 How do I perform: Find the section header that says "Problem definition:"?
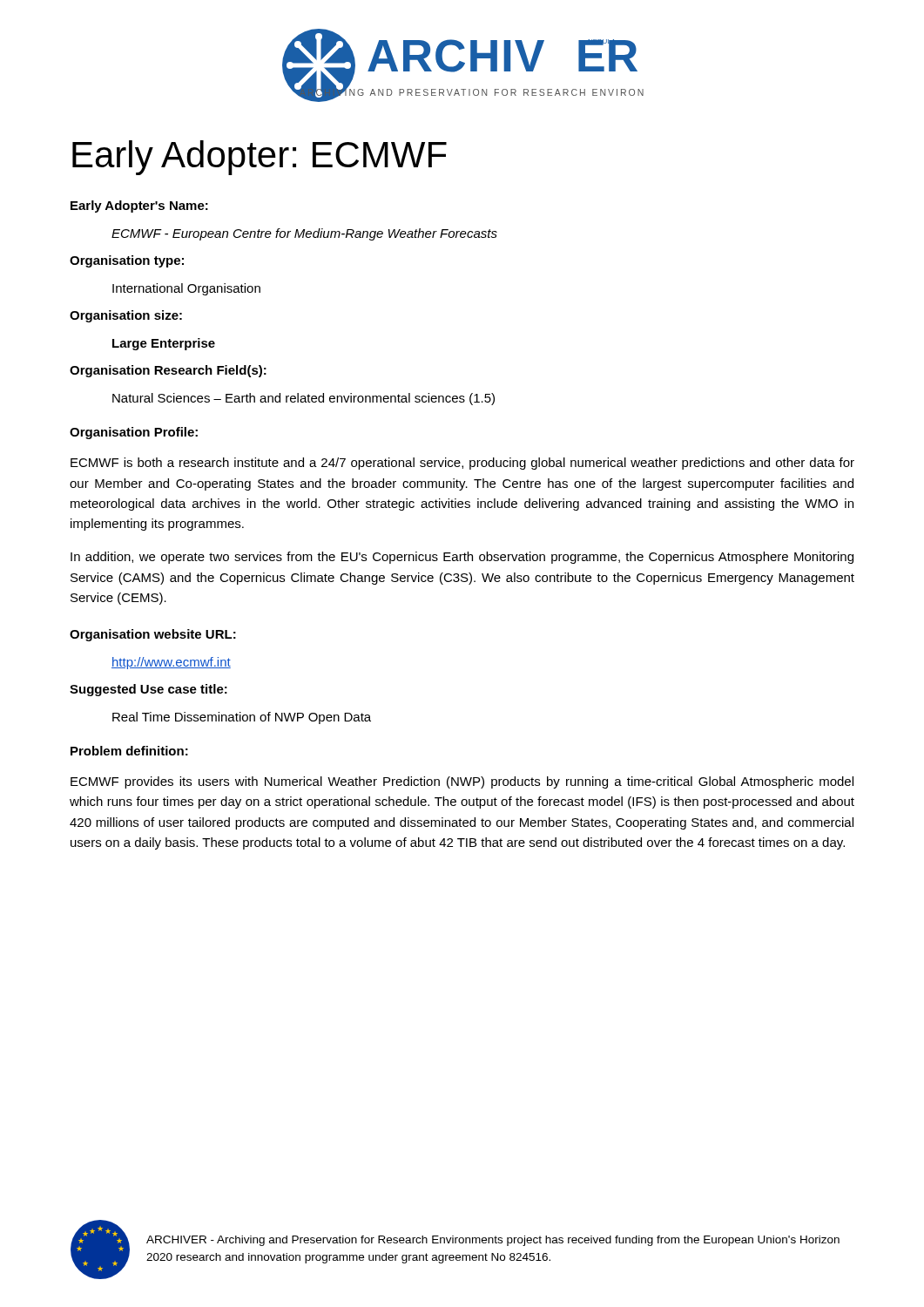tap(129, 751)
